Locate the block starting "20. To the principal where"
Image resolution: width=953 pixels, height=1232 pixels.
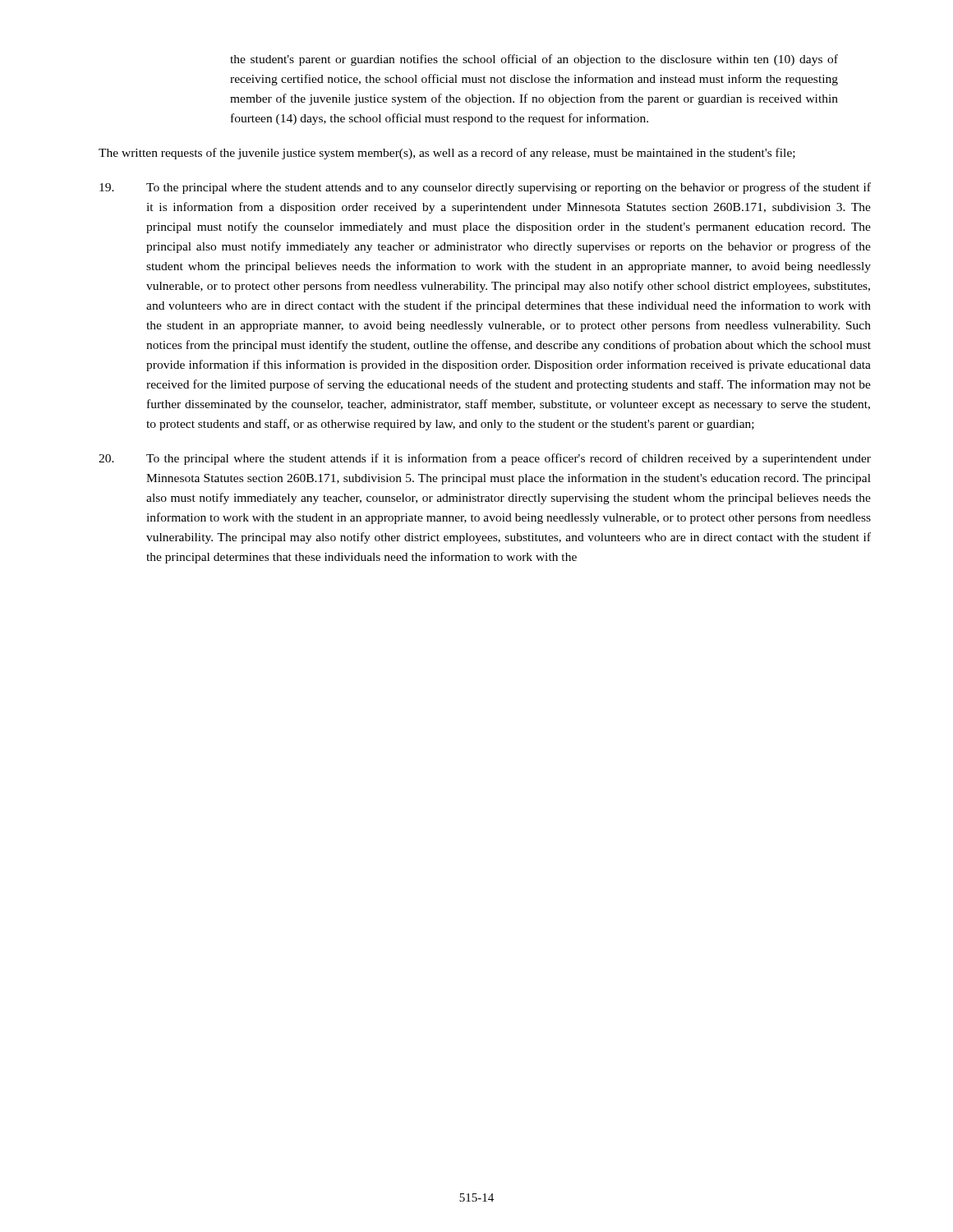point(485,508)
